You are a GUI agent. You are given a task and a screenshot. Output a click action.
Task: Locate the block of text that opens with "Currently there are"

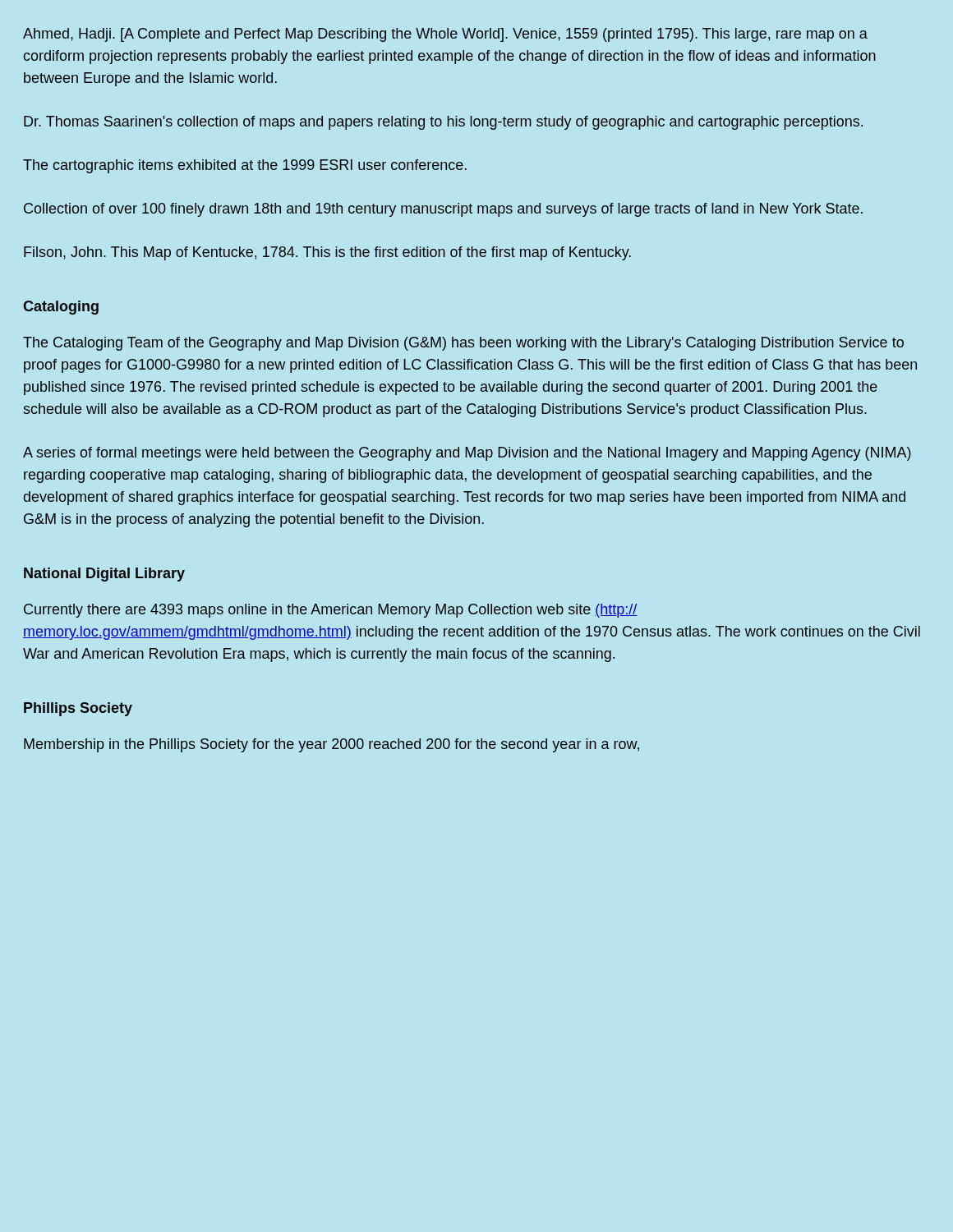pos(472,632)
